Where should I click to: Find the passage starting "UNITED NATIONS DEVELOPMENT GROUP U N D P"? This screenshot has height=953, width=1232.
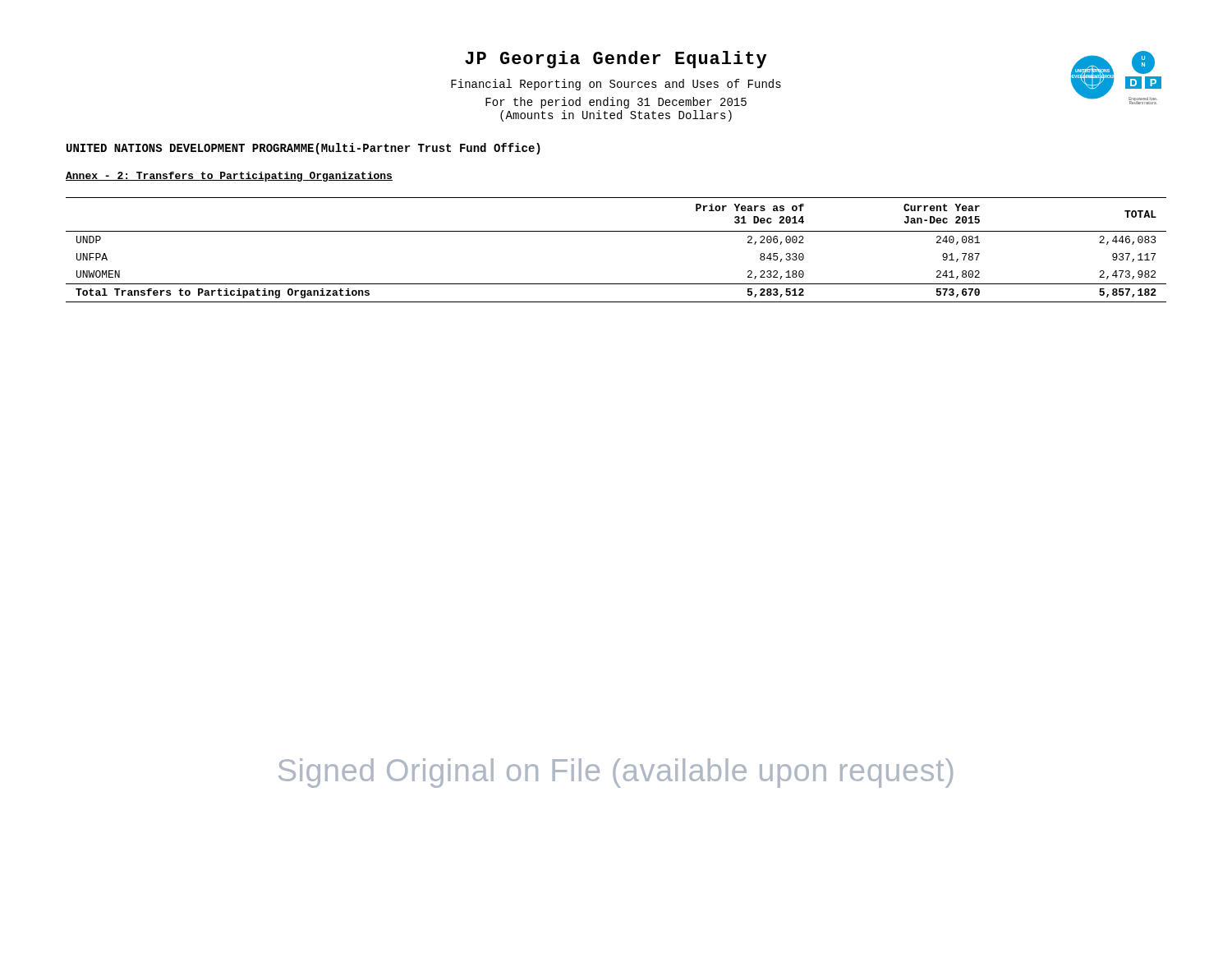[616, 60]
